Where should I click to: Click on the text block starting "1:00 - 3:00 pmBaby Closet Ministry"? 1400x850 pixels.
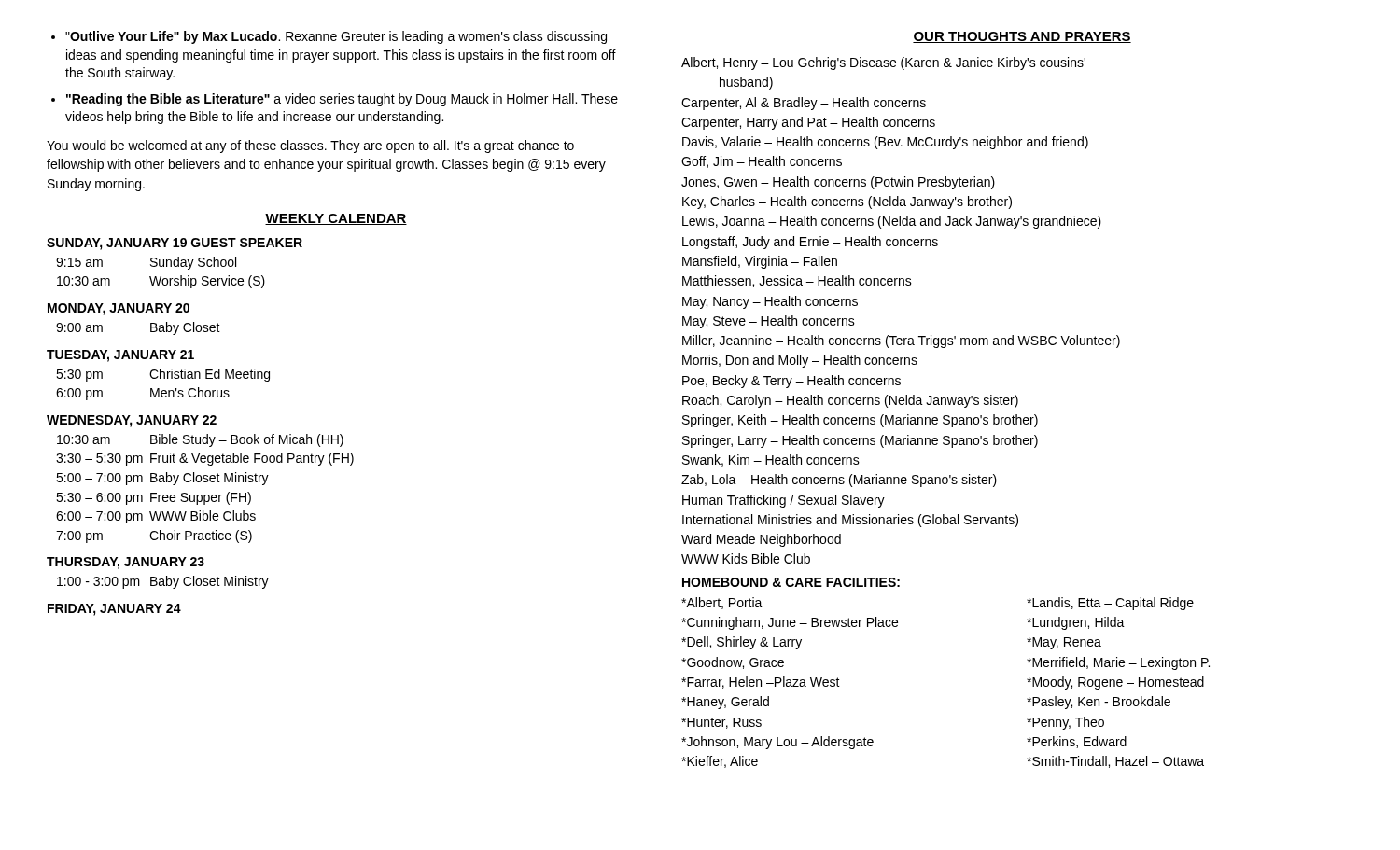[x=163, y=582]
